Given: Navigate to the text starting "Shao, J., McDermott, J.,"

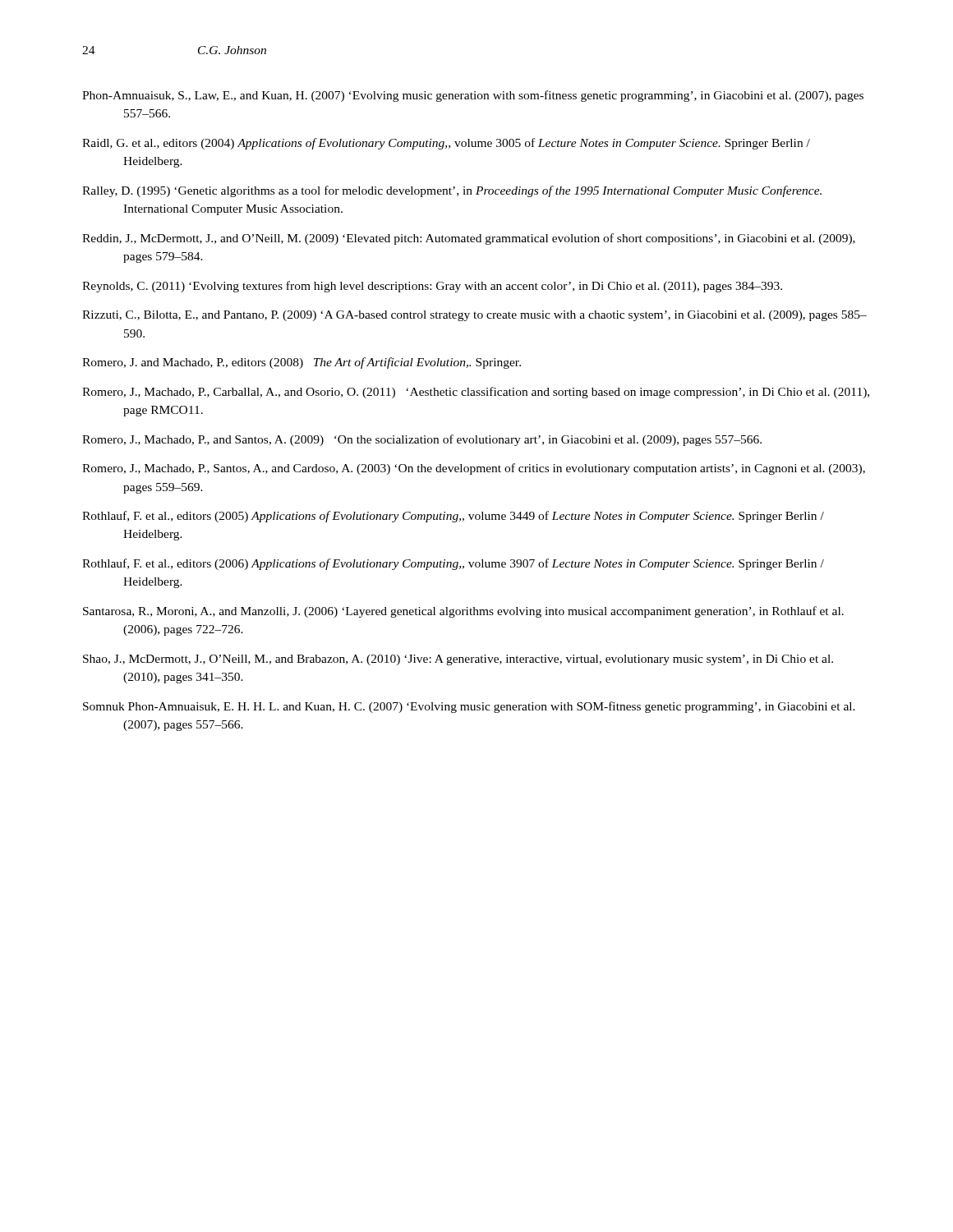Looking at the screenshot, I should (x=458, y=667).
